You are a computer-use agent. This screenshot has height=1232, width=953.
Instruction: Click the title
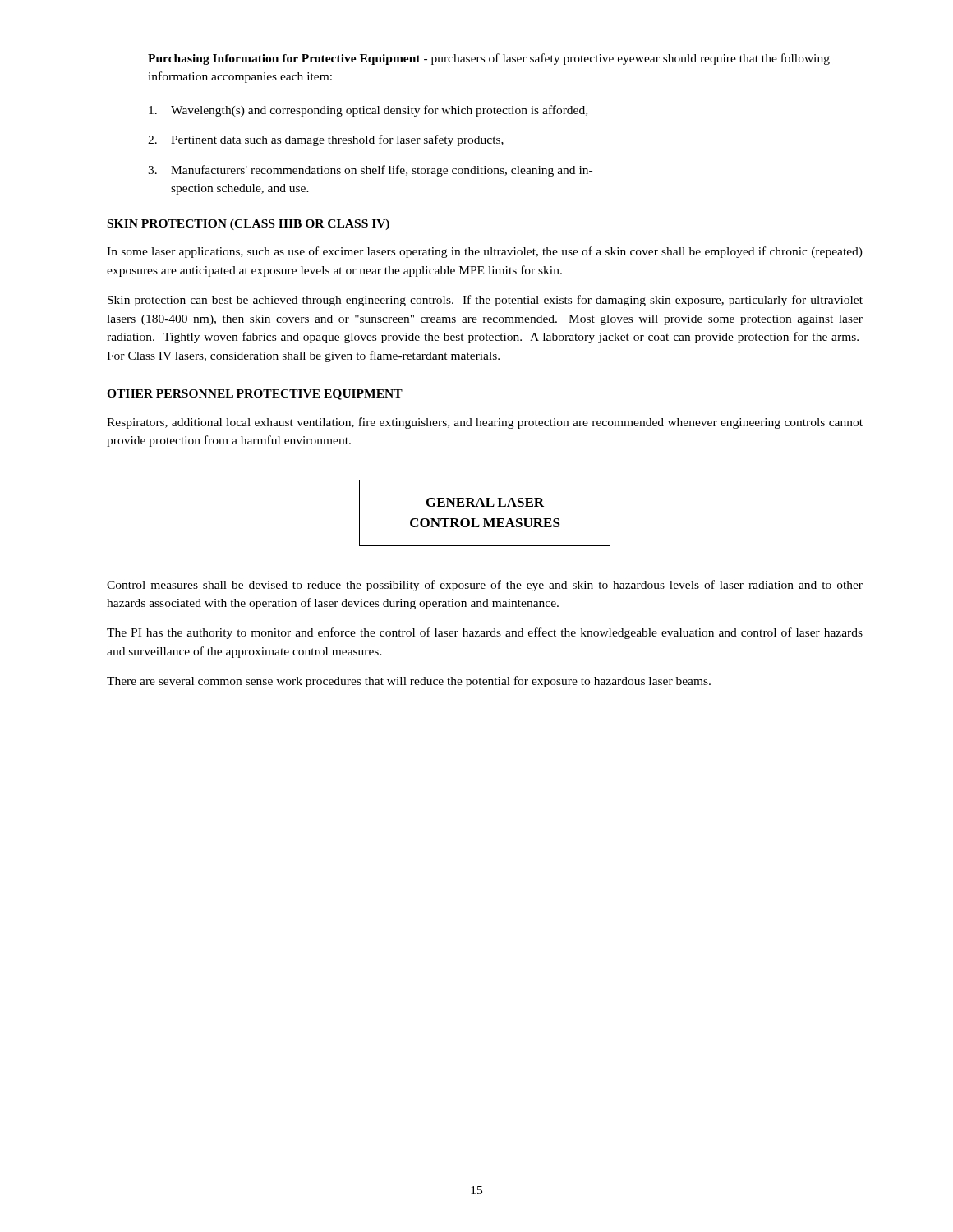click(x=485, y=512)
